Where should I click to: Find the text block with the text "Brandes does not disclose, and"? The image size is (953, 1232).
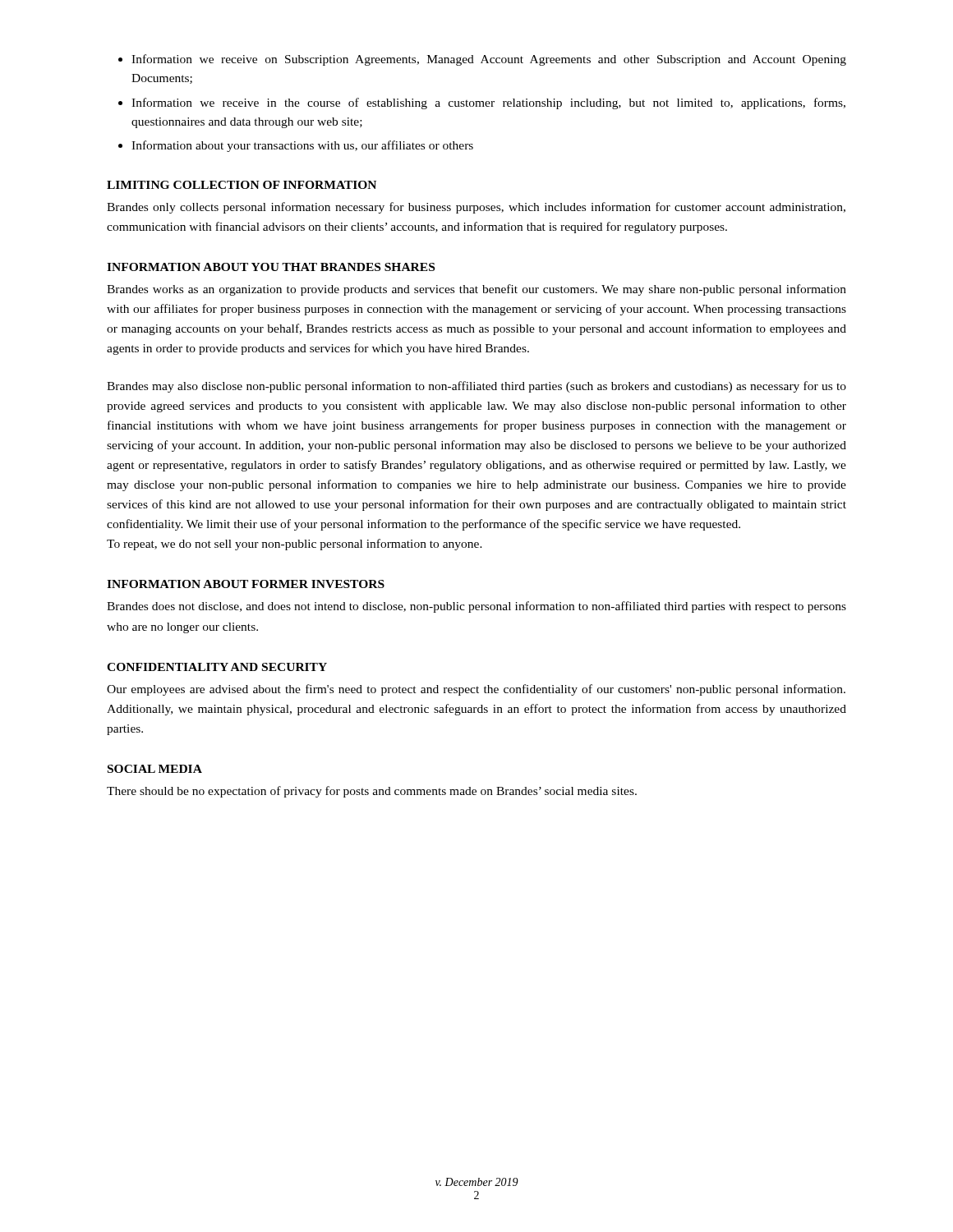pos(476,616)
